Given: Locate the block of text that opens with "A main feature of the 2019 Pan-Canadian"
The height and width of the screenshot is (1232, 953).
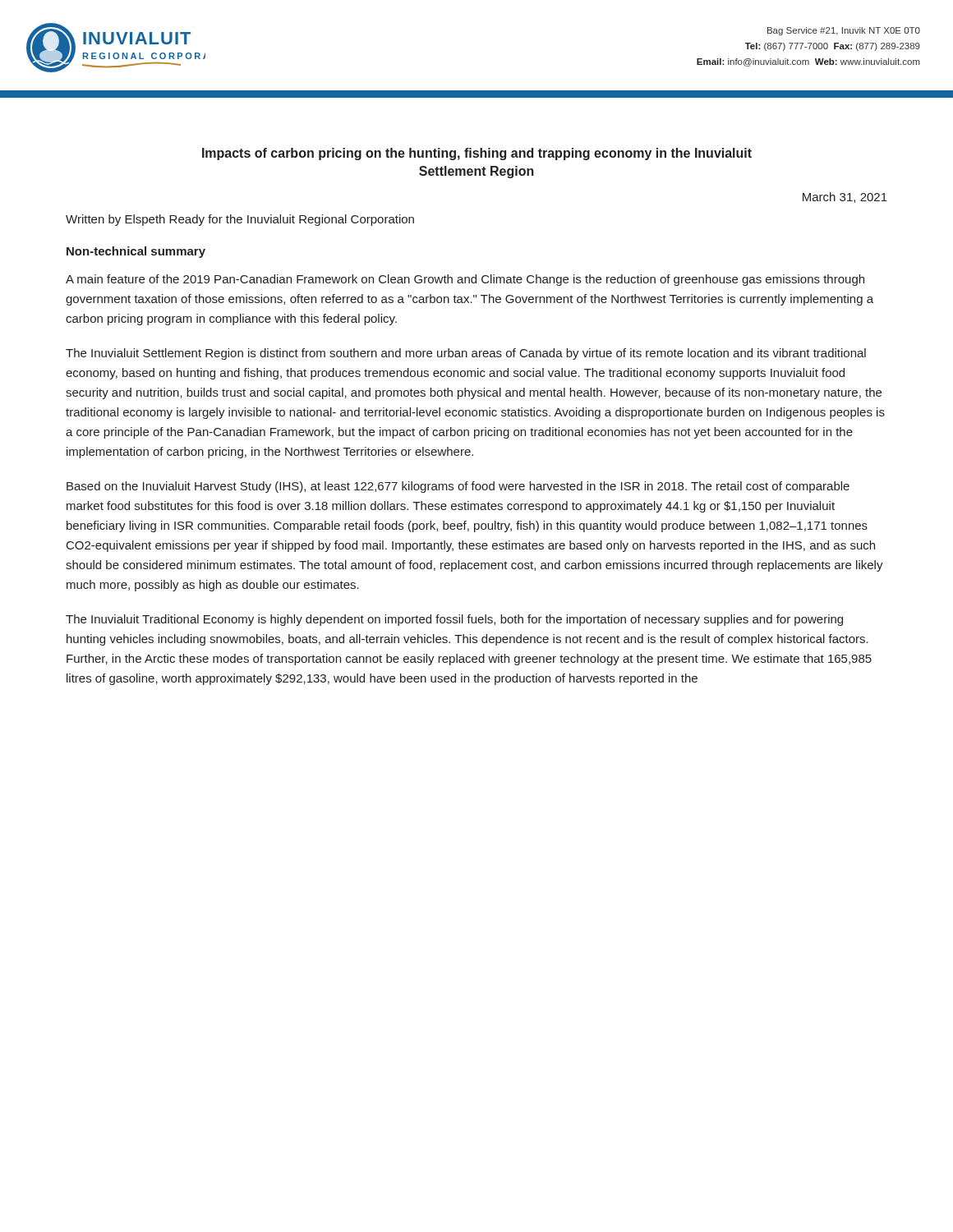Looking at the screenshot, I should 470,298.
